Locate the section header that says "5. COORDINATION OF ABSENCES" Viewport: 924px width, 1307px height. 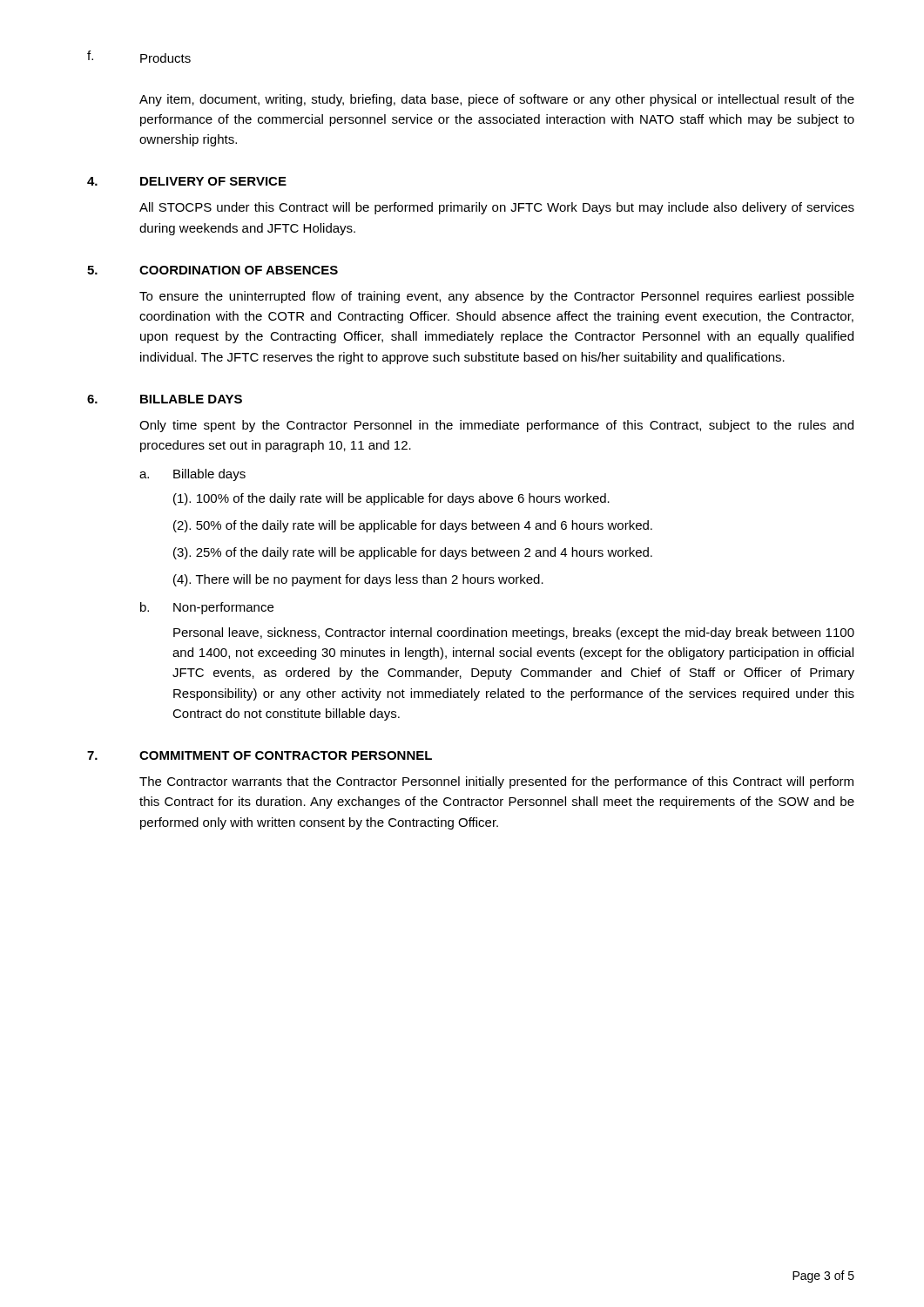pos(213,269)
